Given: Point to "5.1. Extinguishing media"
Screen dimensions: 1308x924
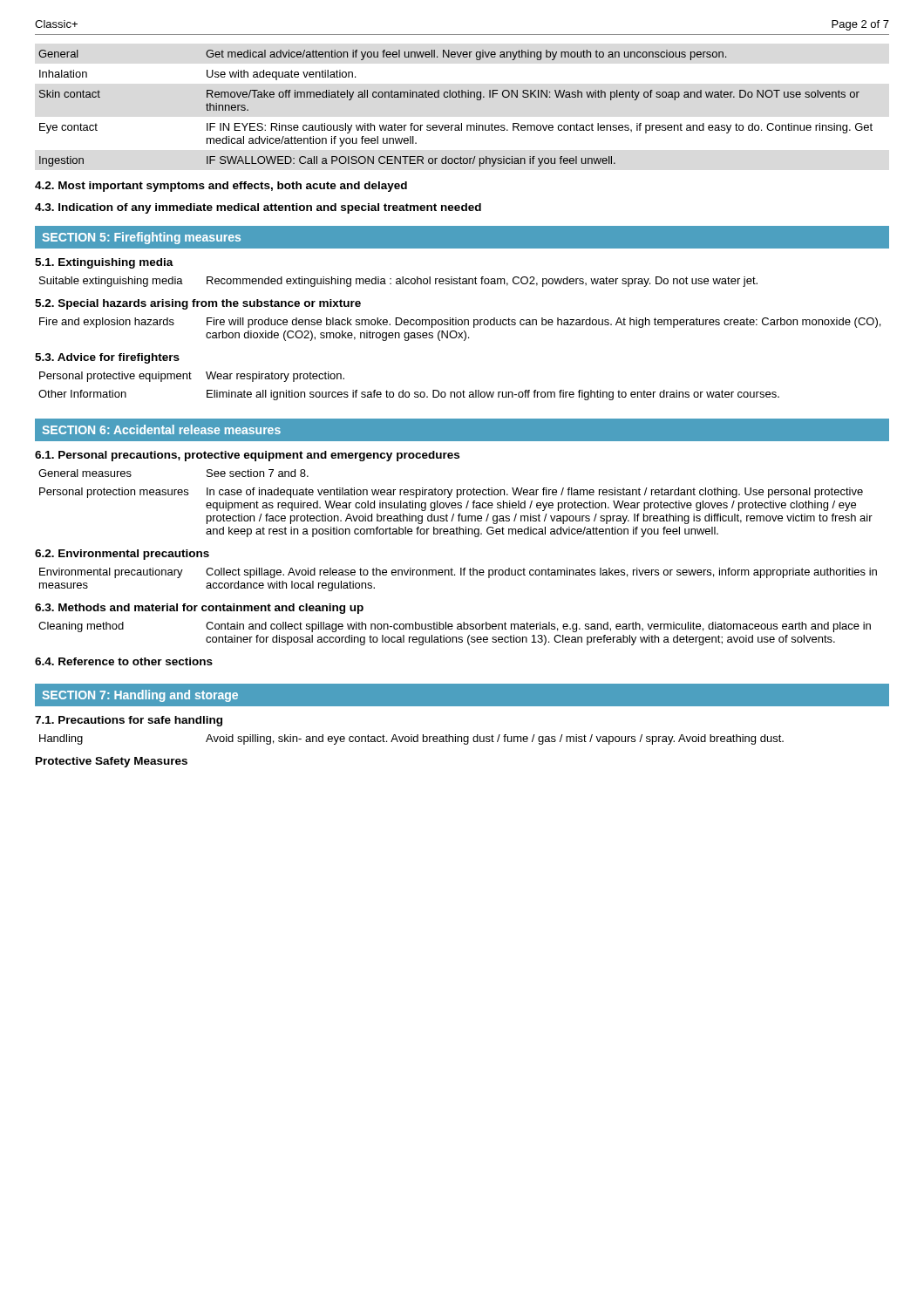Looking at the screenshot, I should [104, 262].
